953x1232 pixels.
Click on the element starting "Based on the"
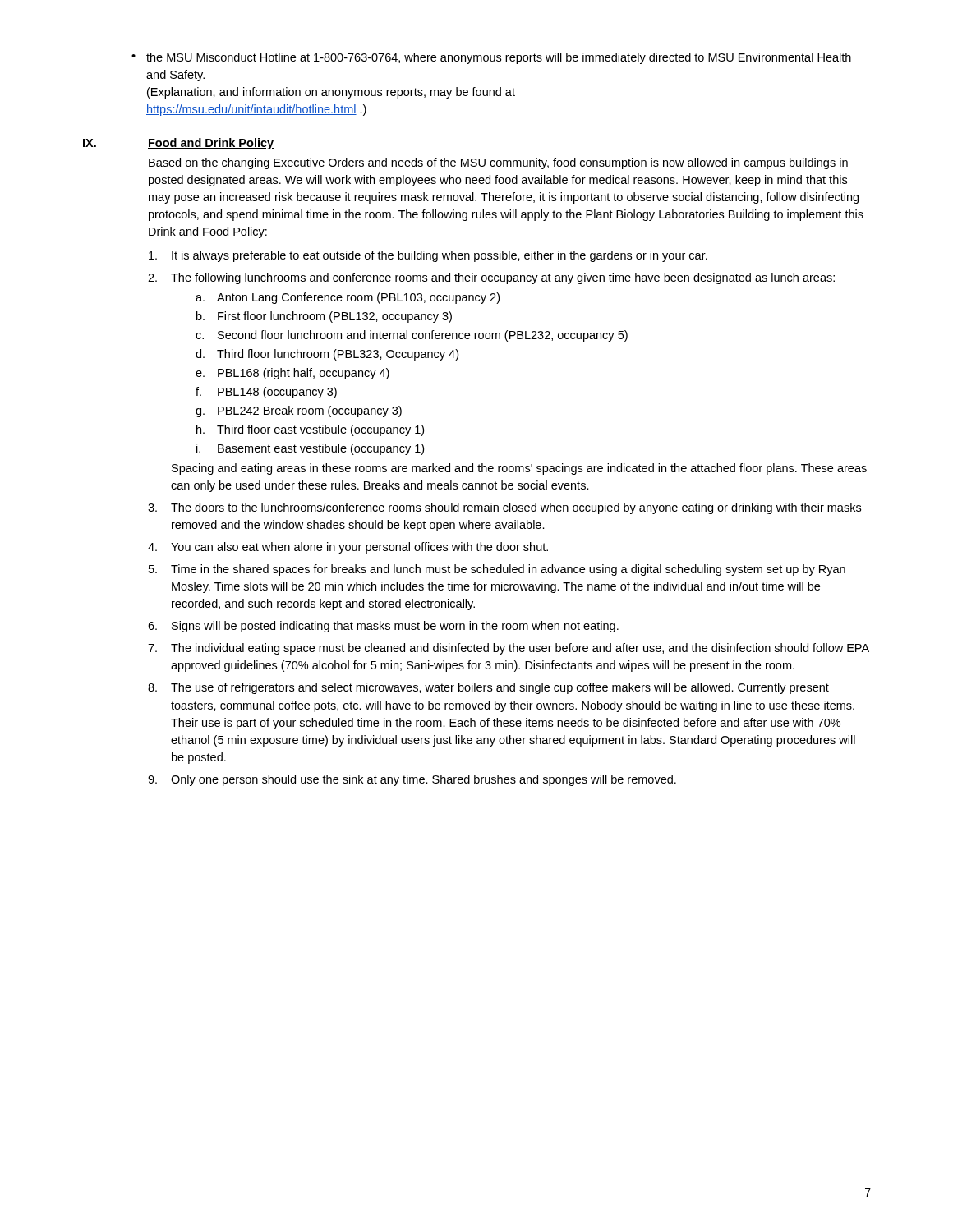[506, 197]
